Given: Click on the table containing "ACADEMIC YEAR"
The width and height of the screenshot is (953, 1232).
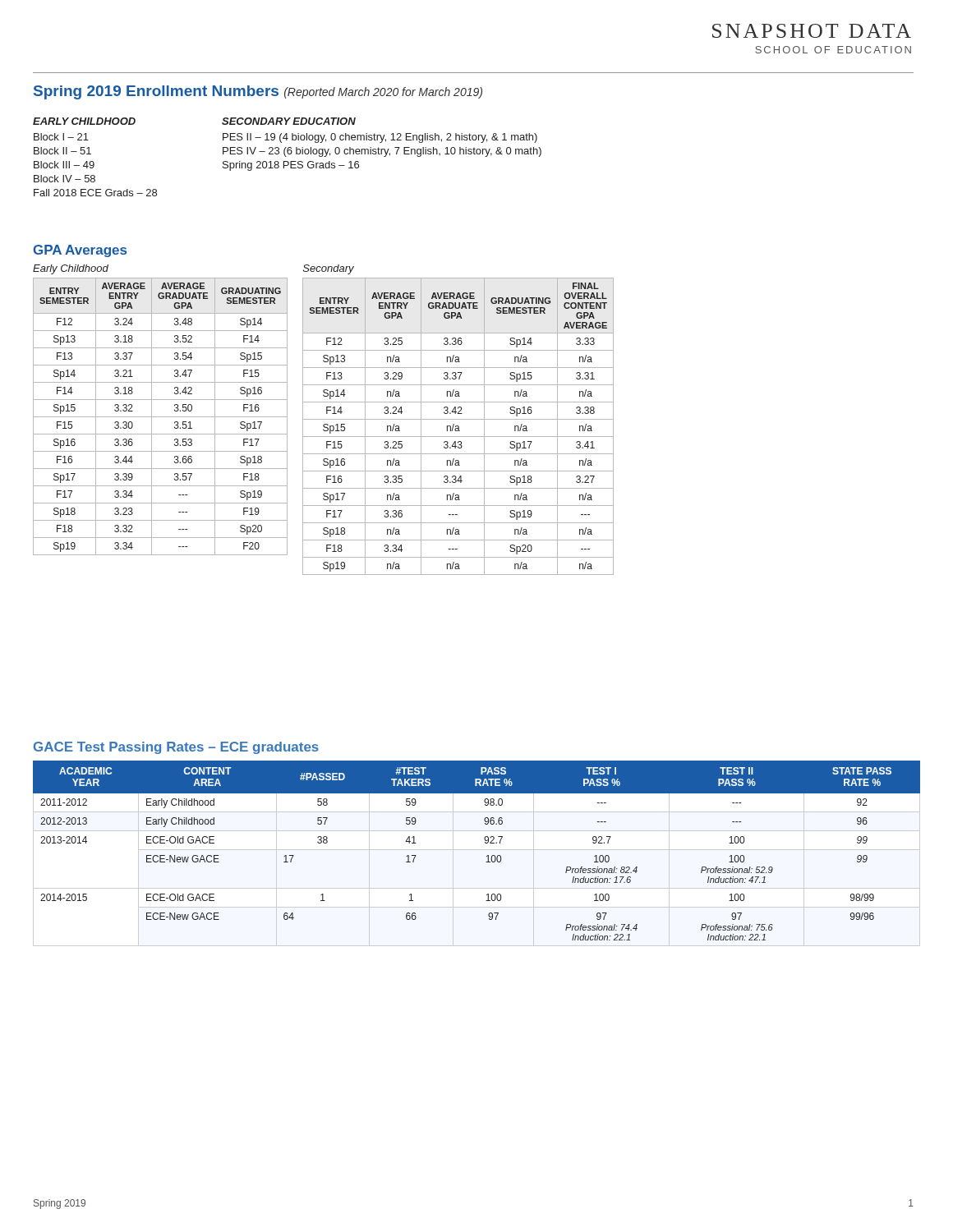Looking at the screenshot, I should point(476,853).
